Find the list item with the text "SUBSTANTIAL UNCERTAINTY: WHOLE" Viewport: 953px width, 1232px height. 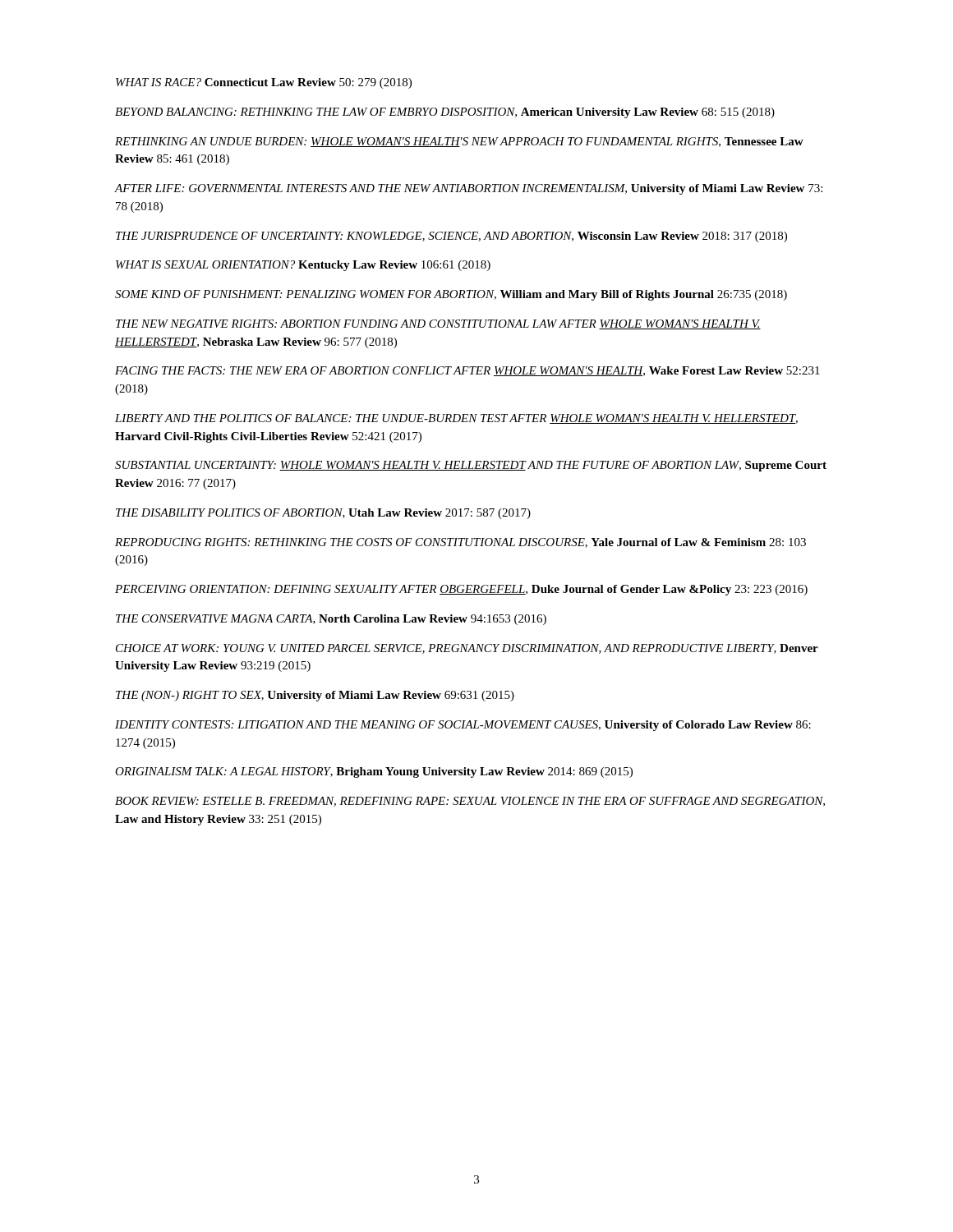[471, 474]
